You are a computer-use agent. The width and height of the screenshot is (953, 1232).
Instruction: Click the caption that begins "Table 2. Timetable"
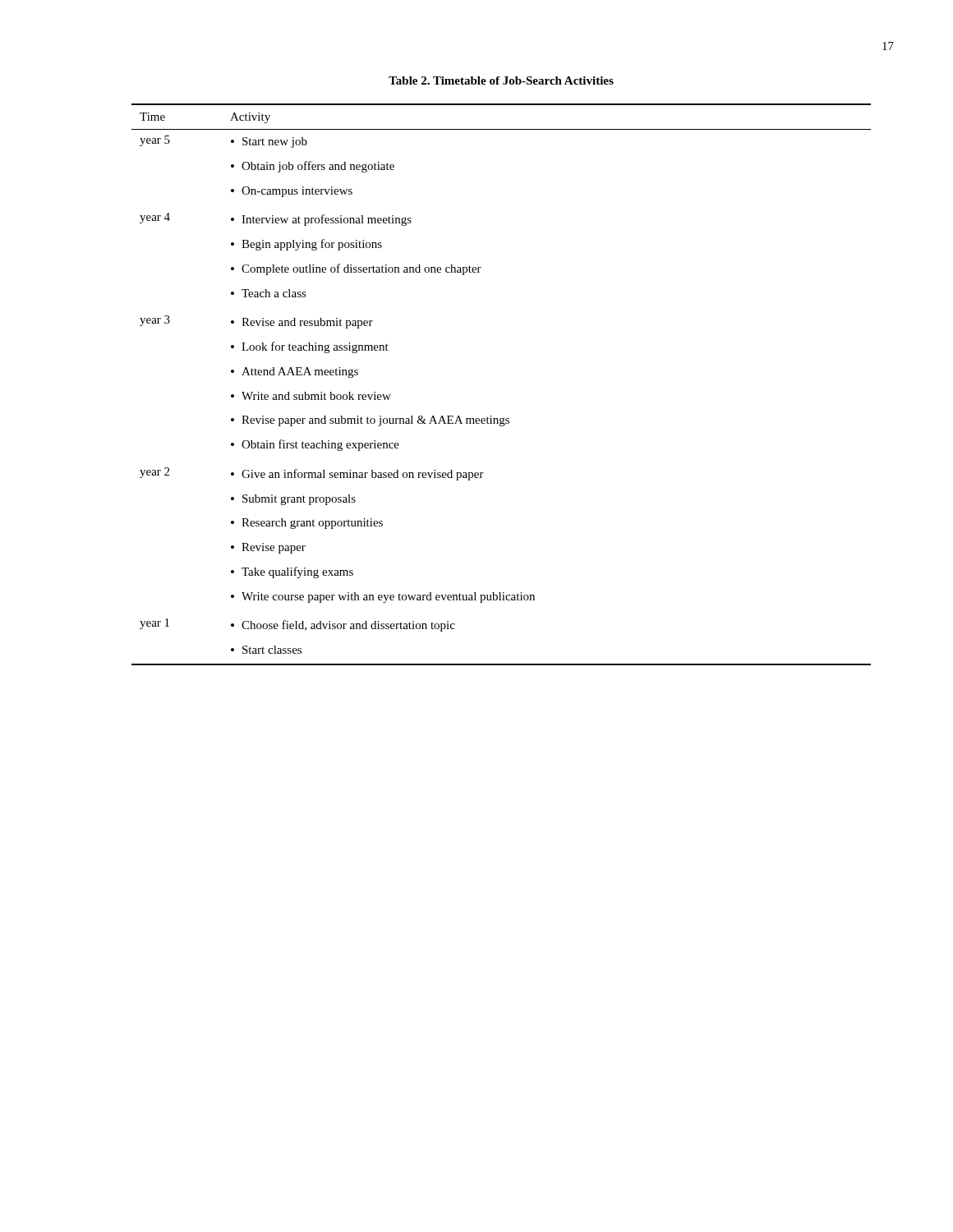click(501, 81)
